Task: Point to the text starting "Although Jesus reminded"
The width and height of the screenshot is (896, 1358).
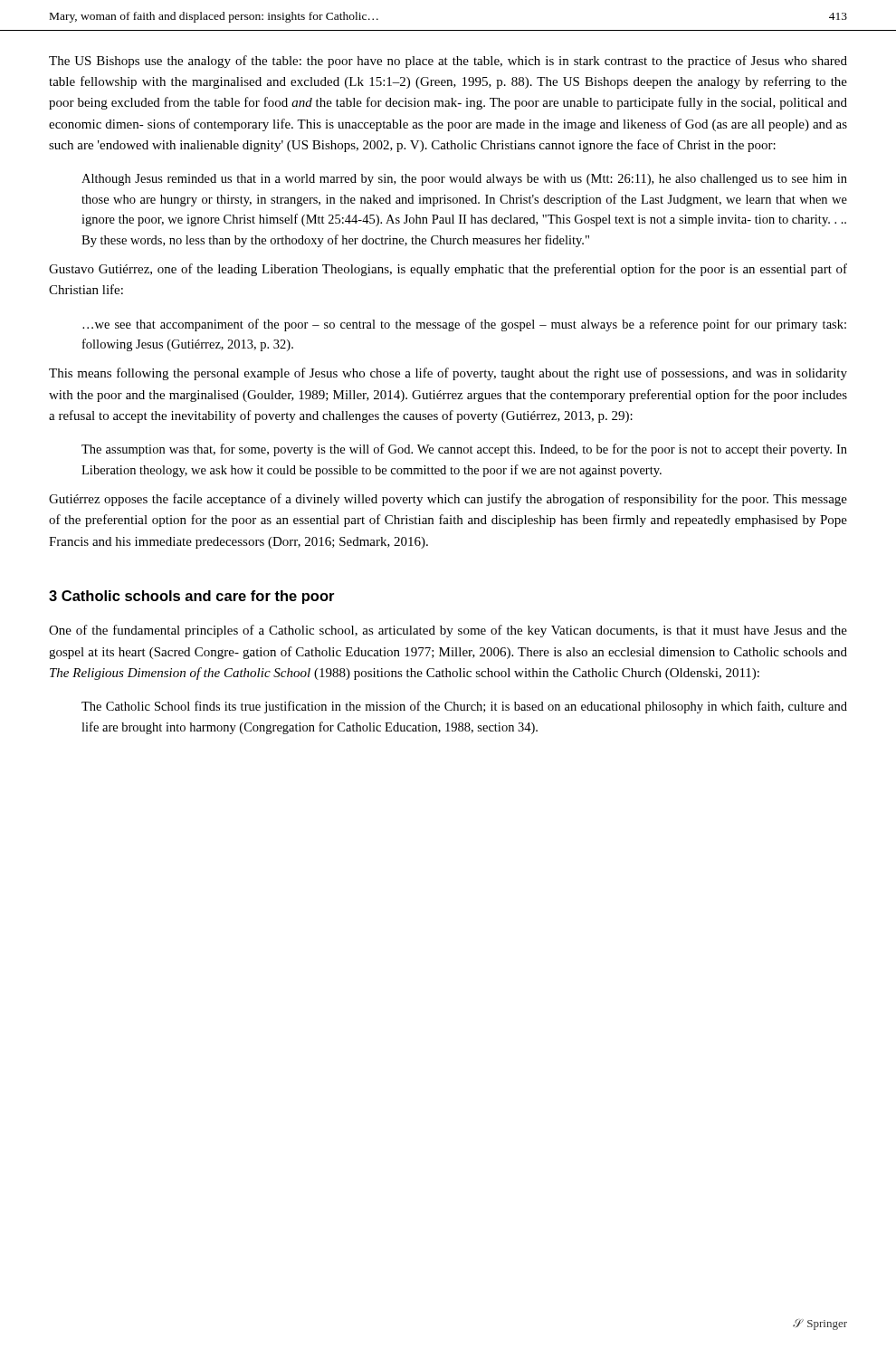Action: pyautogui.click(x=464, y=209)
